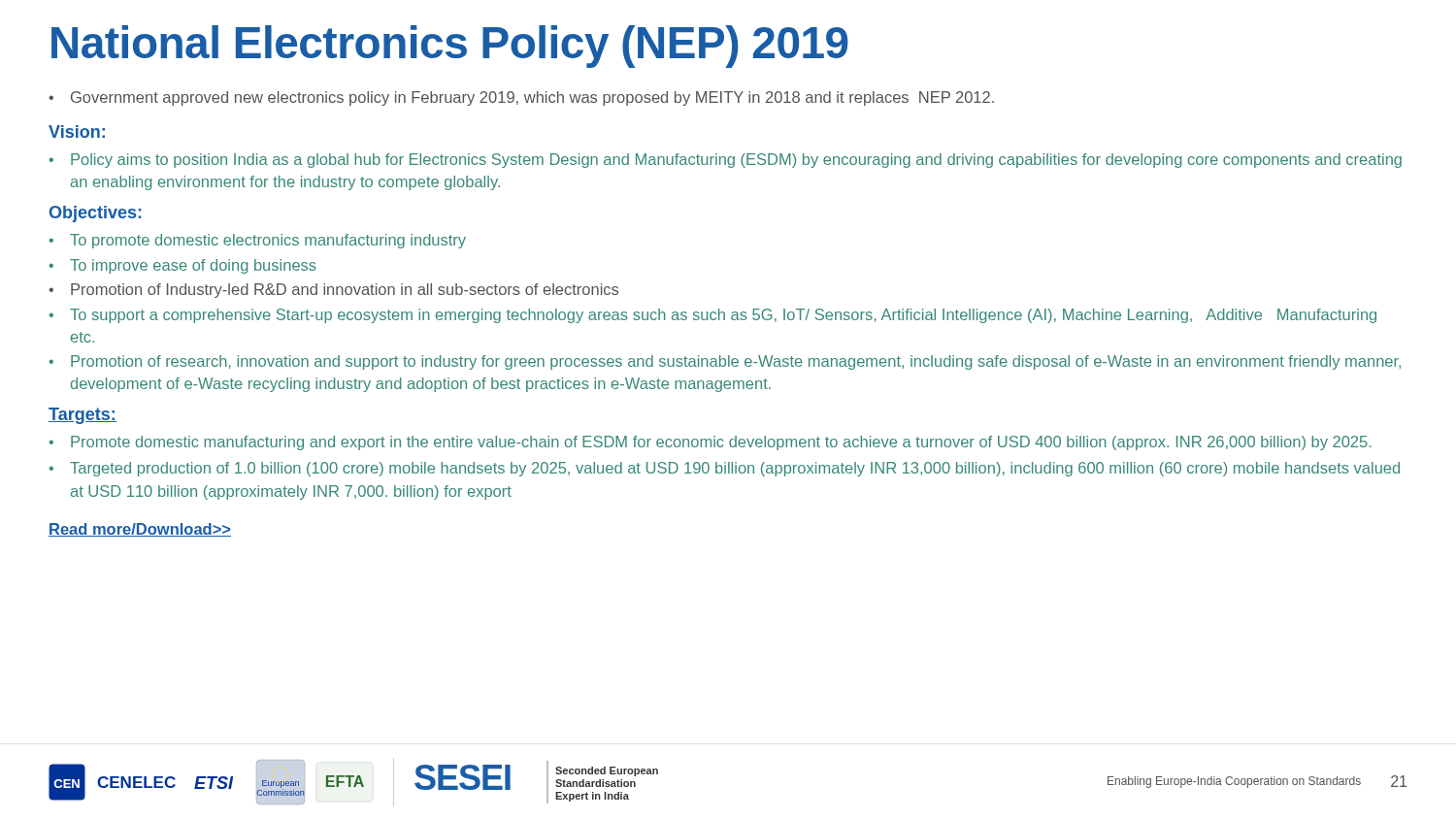Click on the title that reads "National Electronics Policy (NEP)"
This screenshot has width=1456, height=819.
(x=728, y=43)
